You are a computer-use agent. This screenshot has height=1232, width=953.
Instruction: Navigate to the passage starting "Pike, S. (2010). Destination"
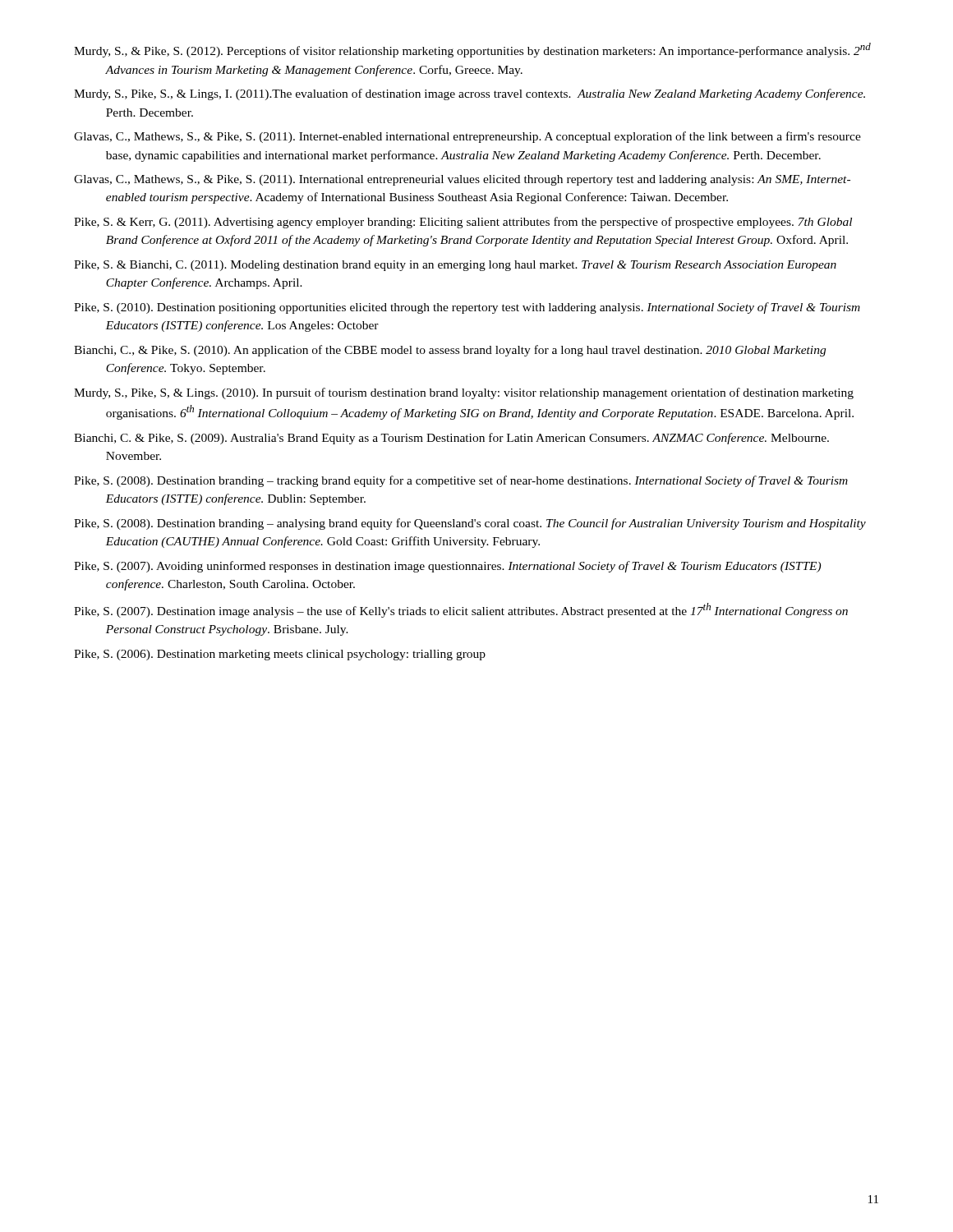(467, 316)
